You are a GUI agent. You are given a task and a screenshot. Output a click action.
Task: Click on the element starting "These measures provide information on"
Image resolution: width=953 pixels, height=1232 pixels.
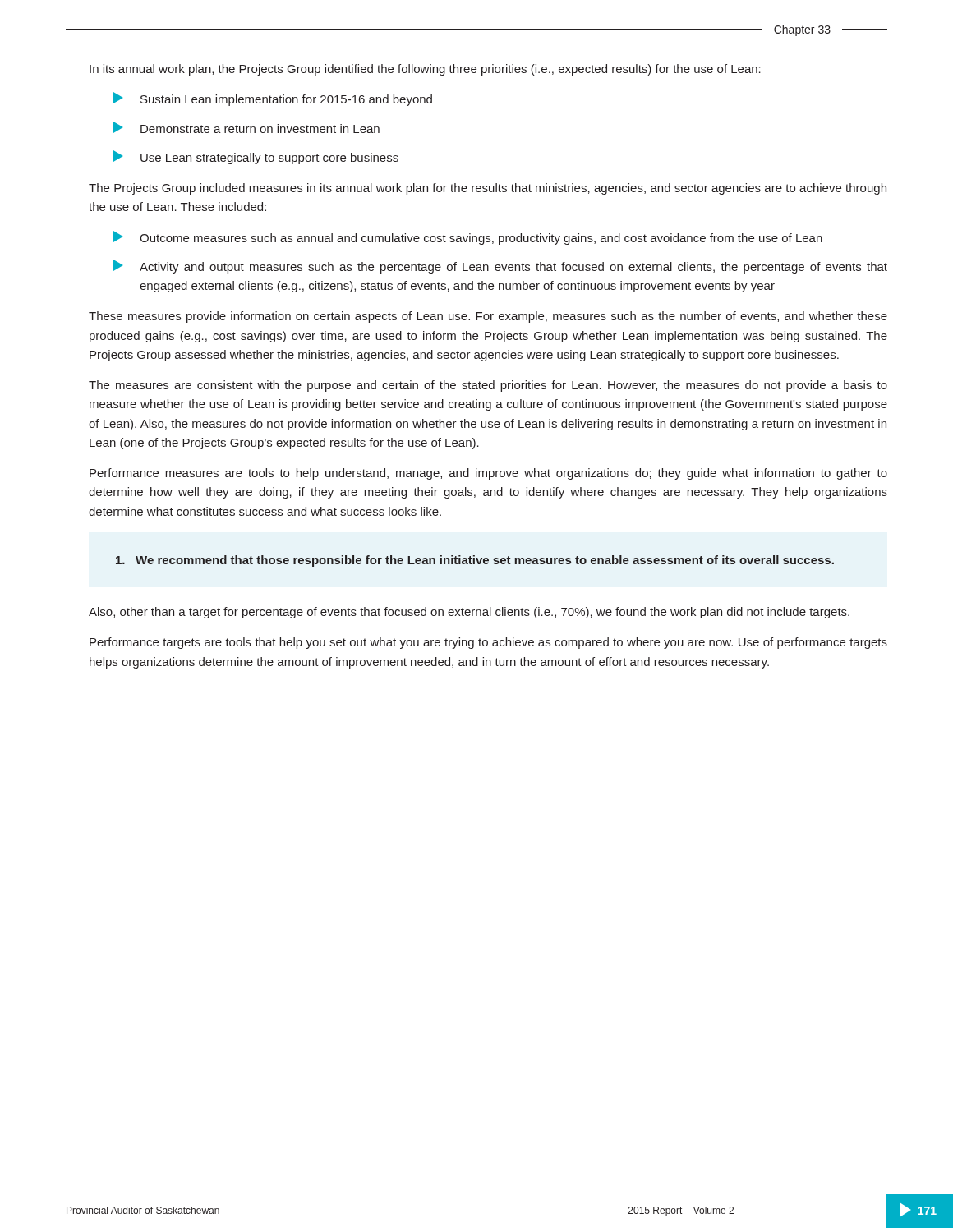tap(488, 335)
